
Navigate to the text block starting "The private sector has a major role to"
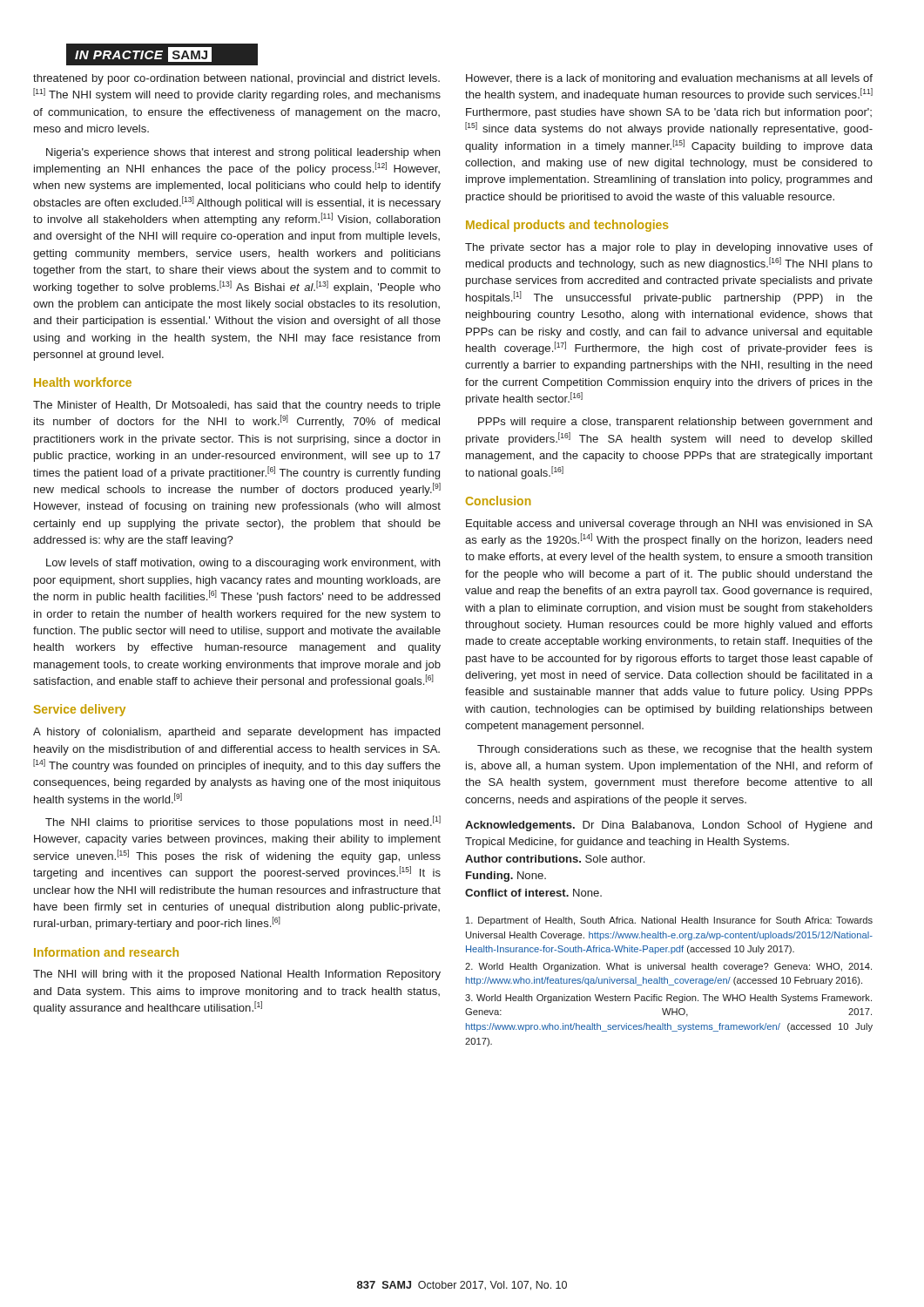pyautogui.click(x=669, y=360)
